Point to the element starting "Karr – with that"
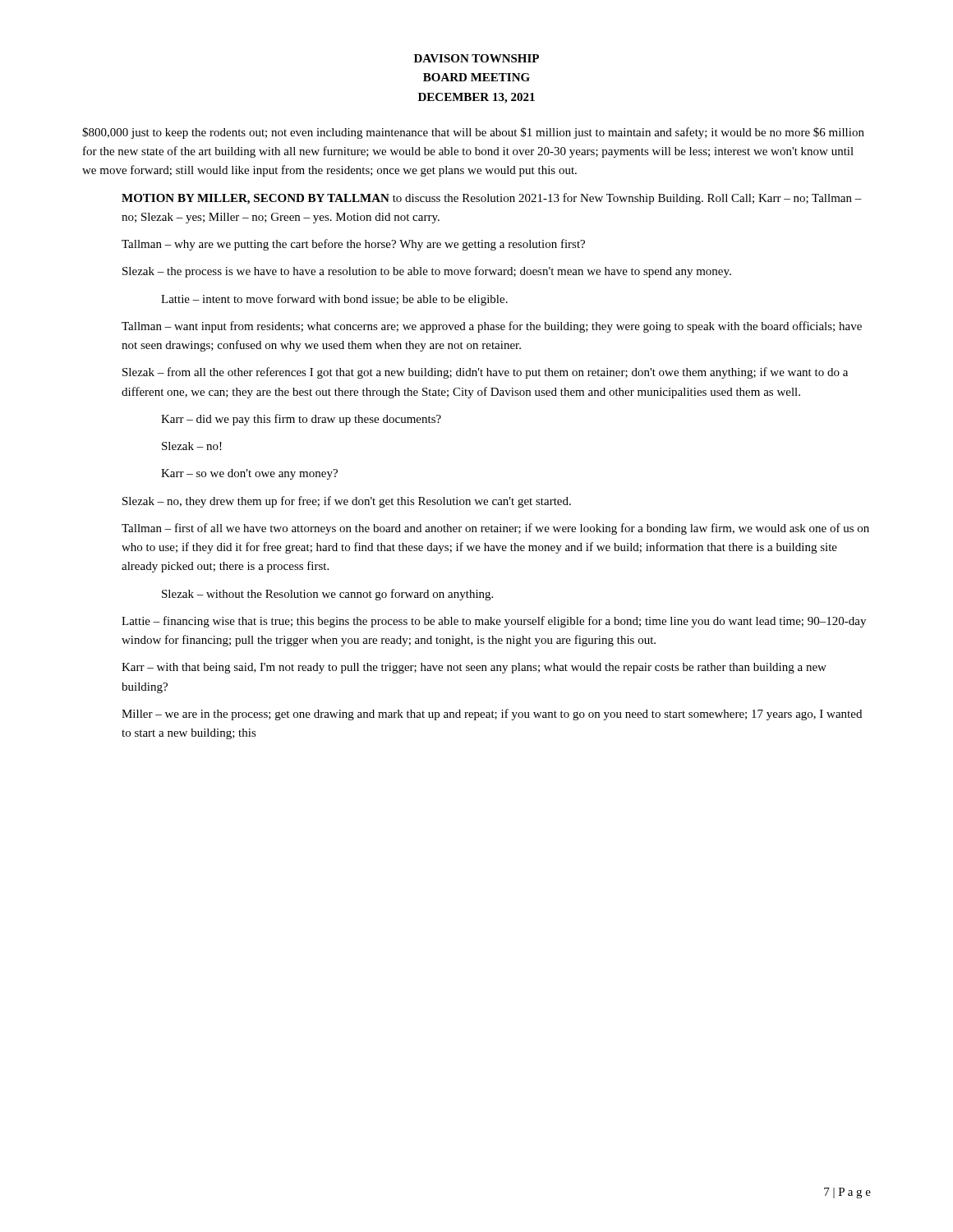The image size is (953, 1232). [474, 677]
